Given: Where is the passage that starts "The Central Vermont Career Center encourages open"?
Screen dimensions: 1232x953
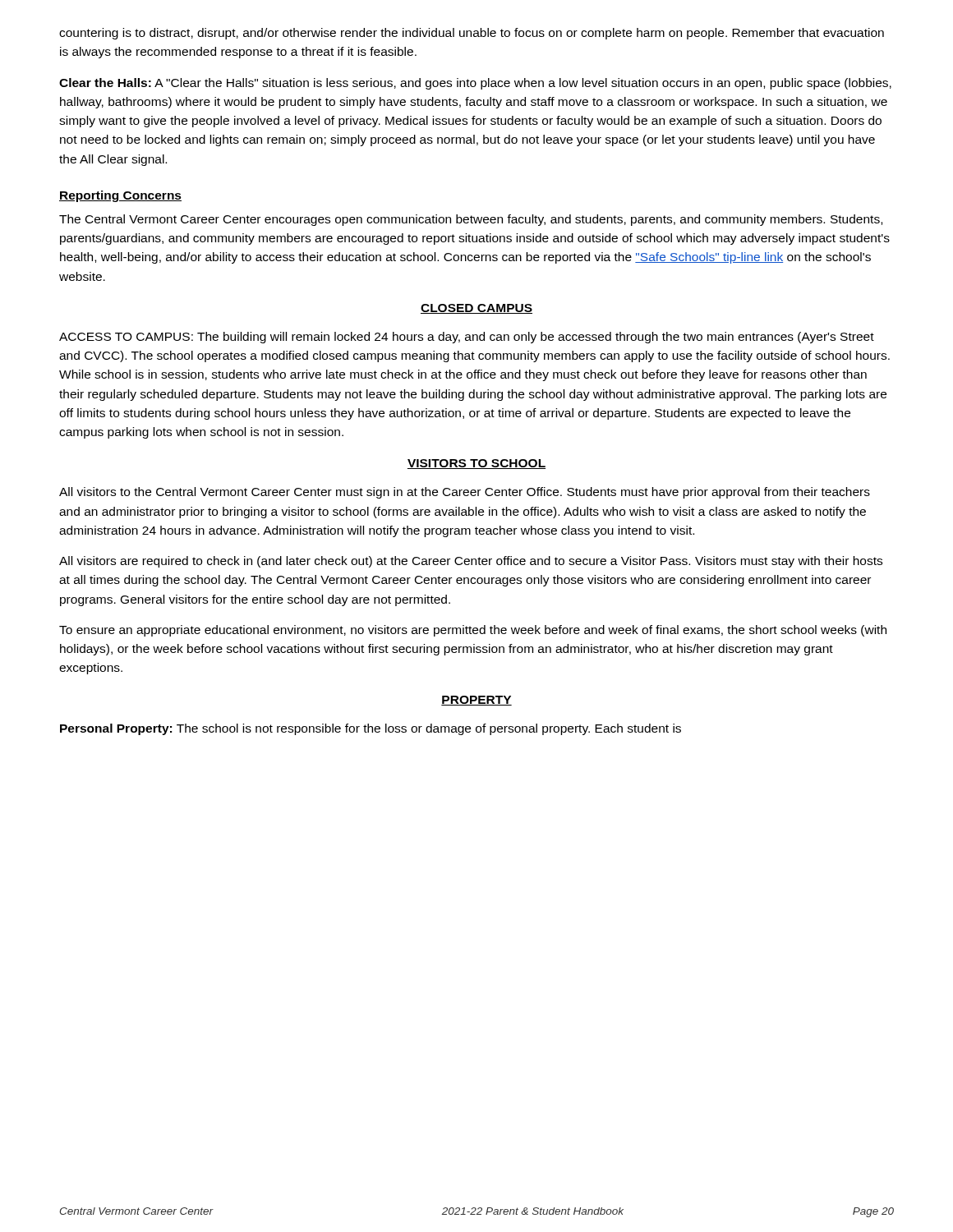Looking at the screenshot, I should point(476,247).
